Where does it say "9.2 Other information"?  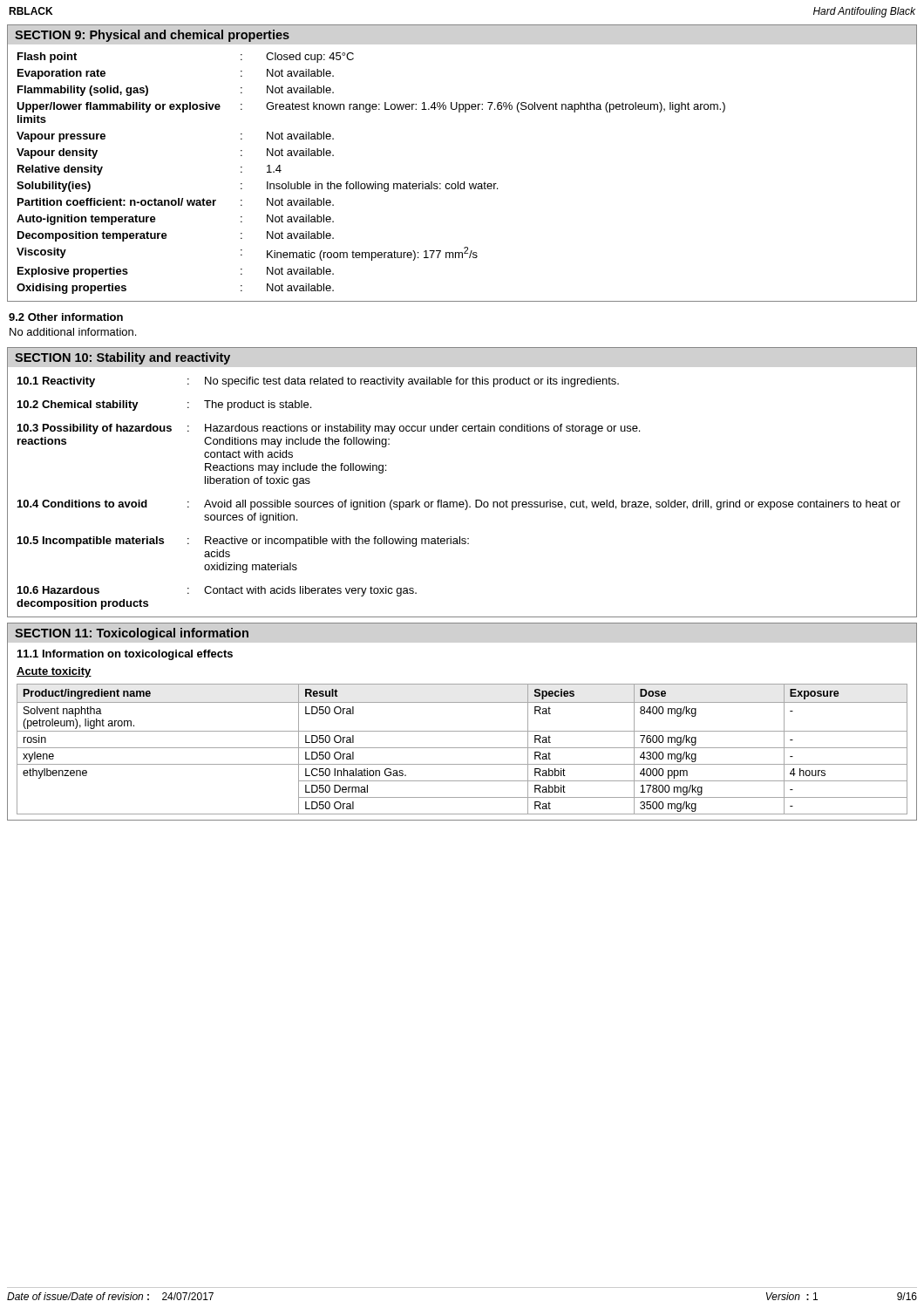click(66, 317)
